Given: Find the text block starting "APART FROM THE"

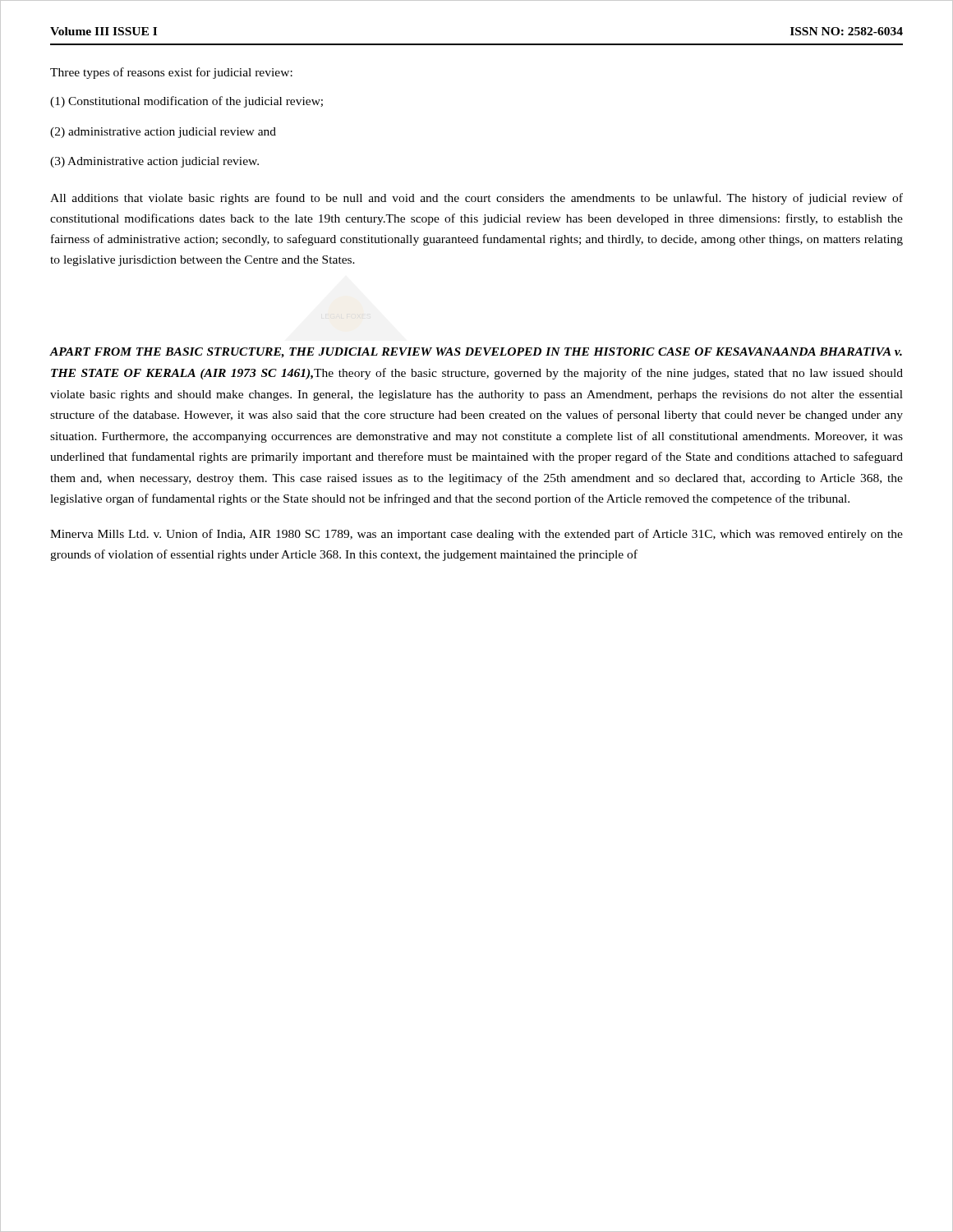Looking at the screenshot, I should pyautogui.click(x=476, y=425).
